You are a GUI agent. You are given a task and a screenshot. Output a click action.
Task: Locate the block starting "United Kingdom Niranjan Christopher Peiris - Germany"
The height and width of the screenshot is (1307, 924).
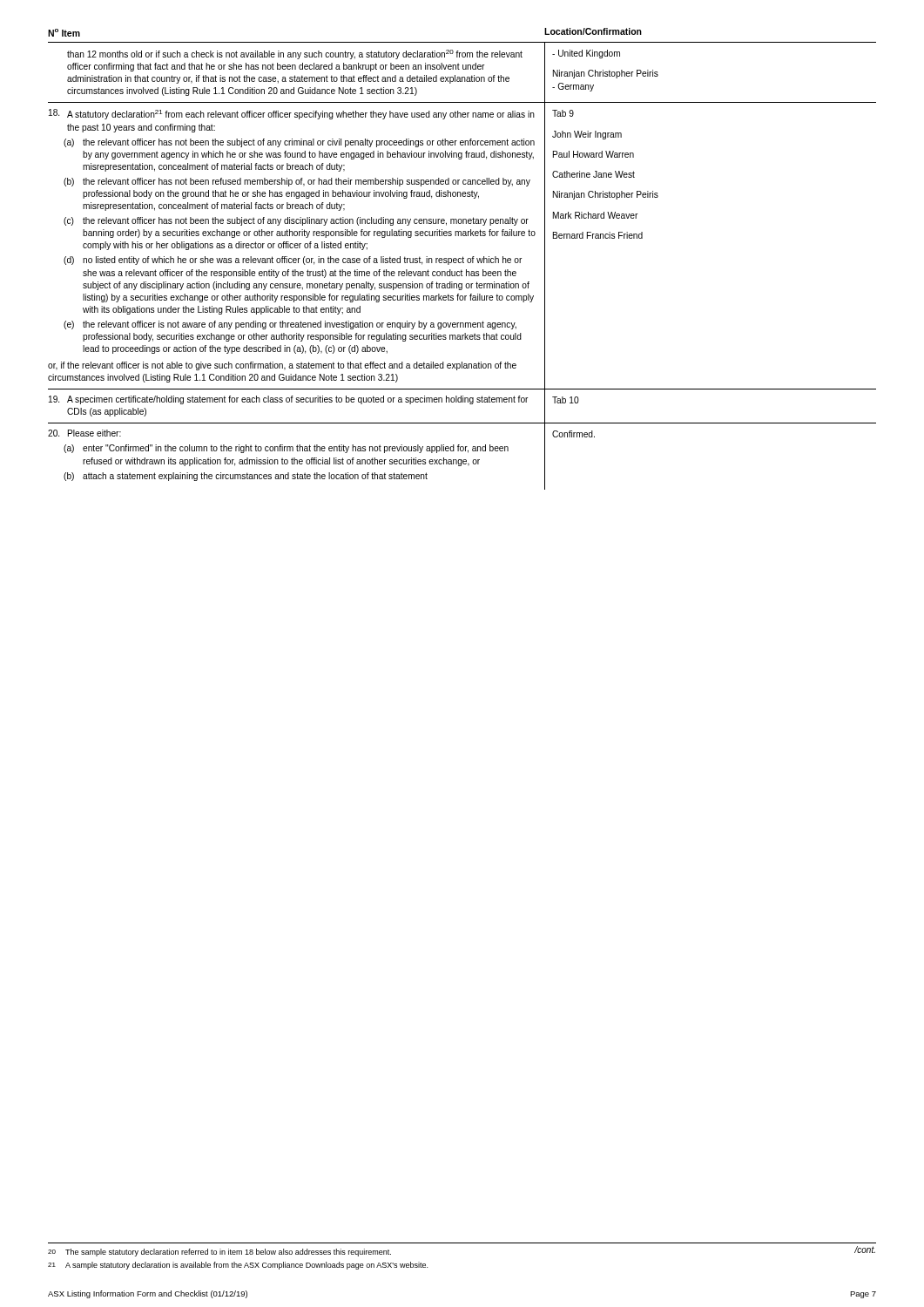coord(586,54)
